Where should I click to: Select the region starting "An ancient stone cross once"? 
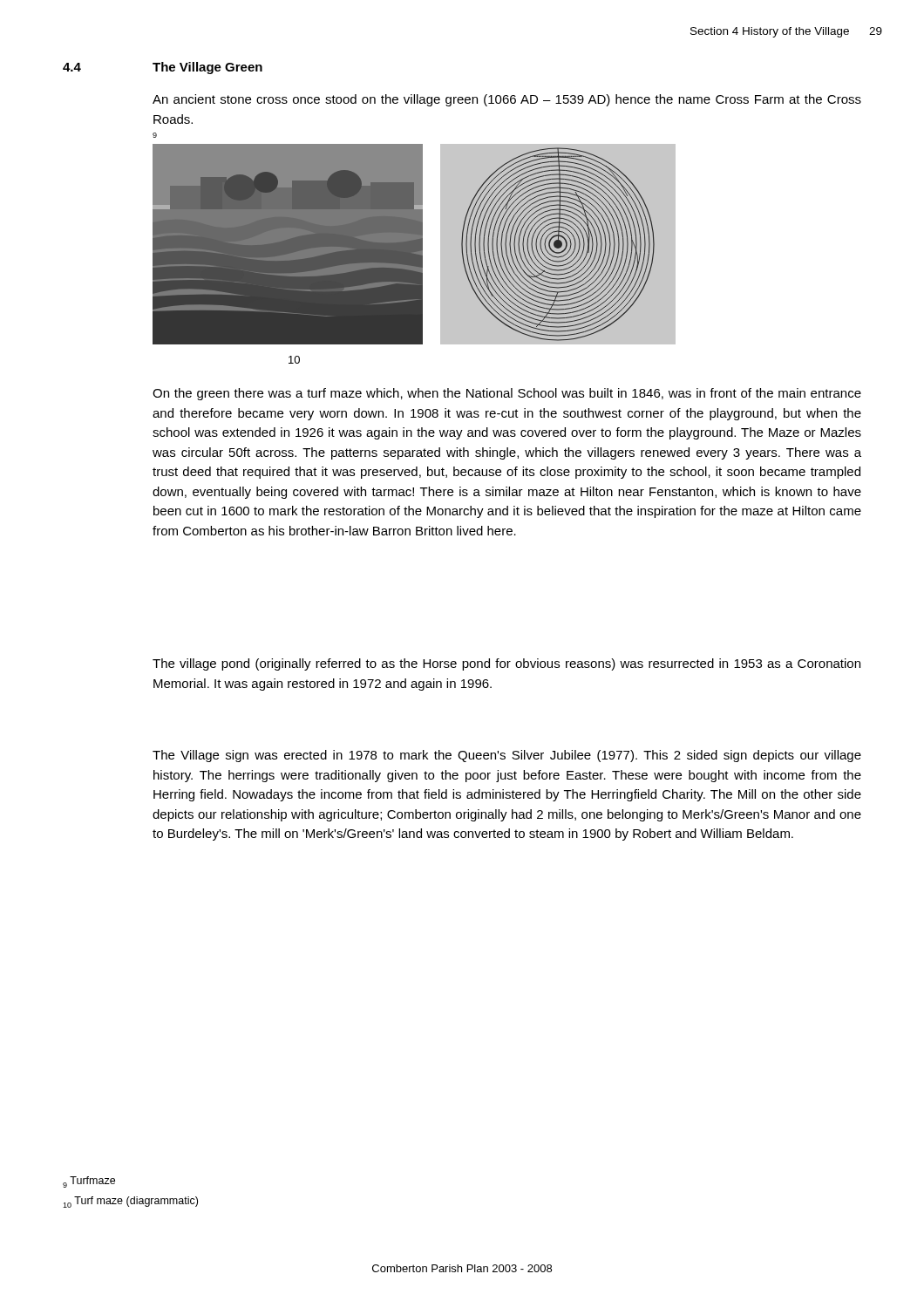[x=507, y=100]
